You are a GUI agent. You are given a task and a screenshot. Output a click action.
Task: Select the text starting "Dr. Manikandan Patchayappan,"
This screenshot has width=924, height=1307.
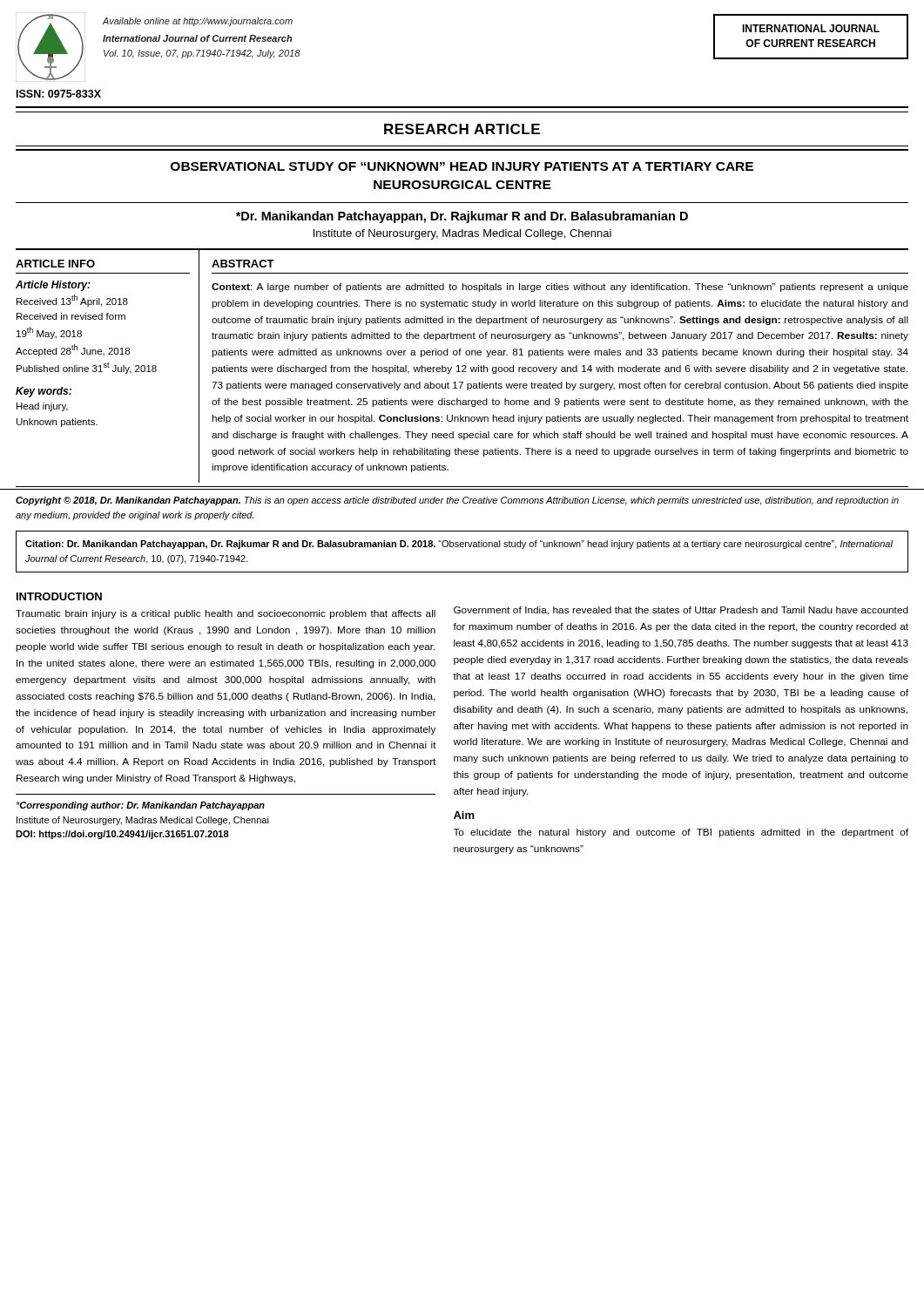(x=462, y=216)
